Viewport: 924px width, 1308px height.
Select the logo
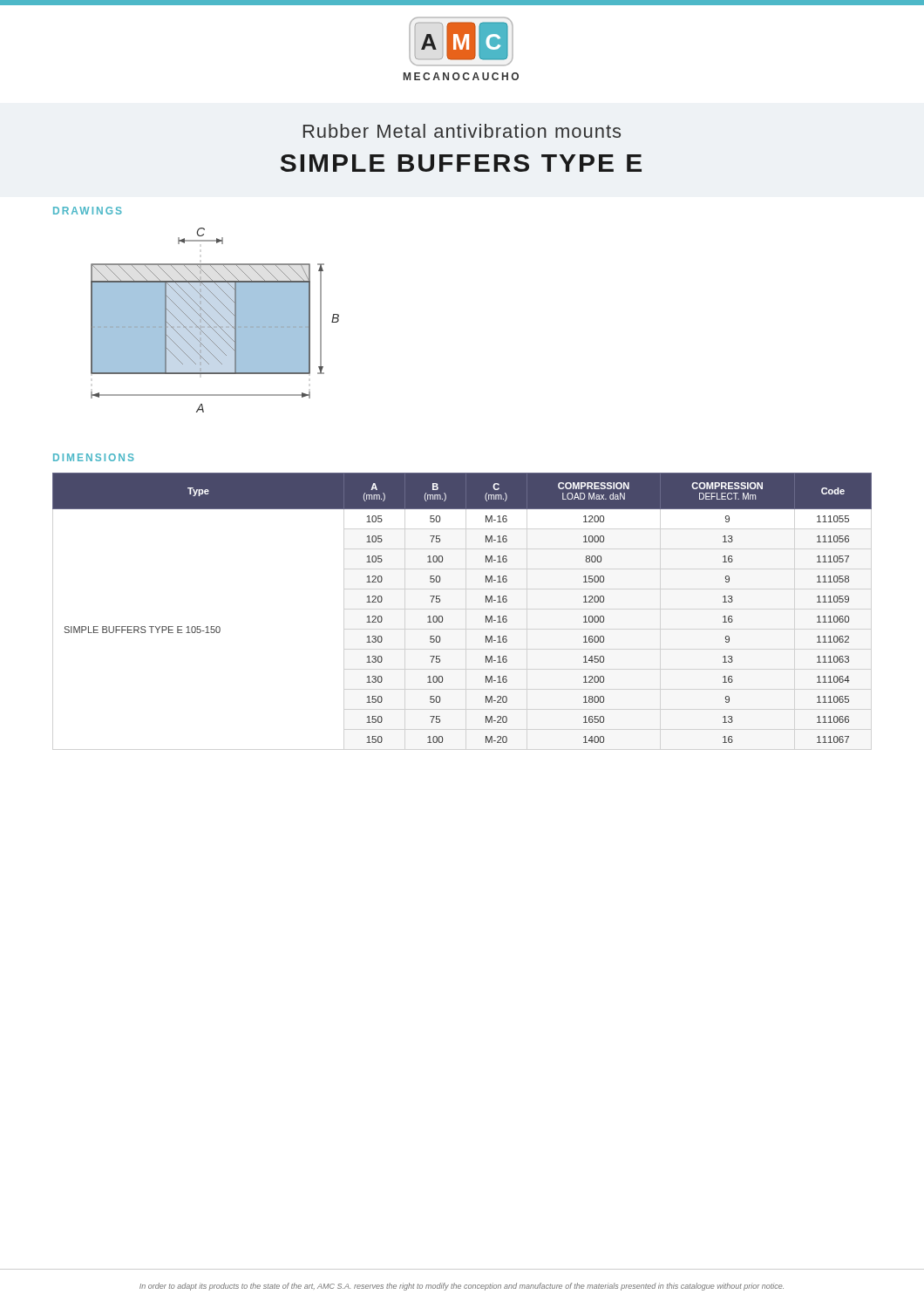coord(462,51)
